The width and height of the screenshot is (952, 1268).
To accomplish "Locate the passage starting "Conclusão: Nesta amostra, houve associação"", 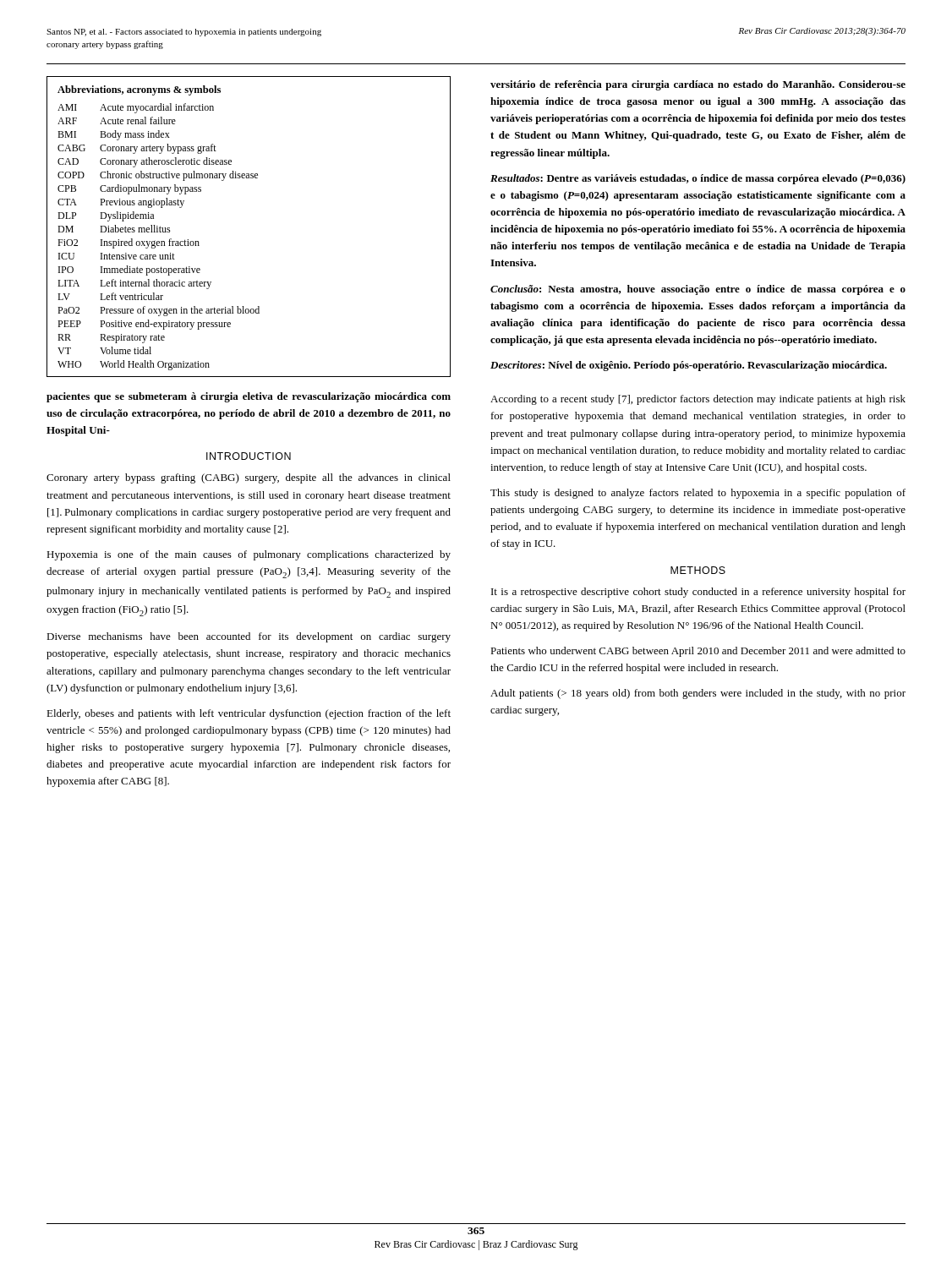I will (x=698, y=314).
